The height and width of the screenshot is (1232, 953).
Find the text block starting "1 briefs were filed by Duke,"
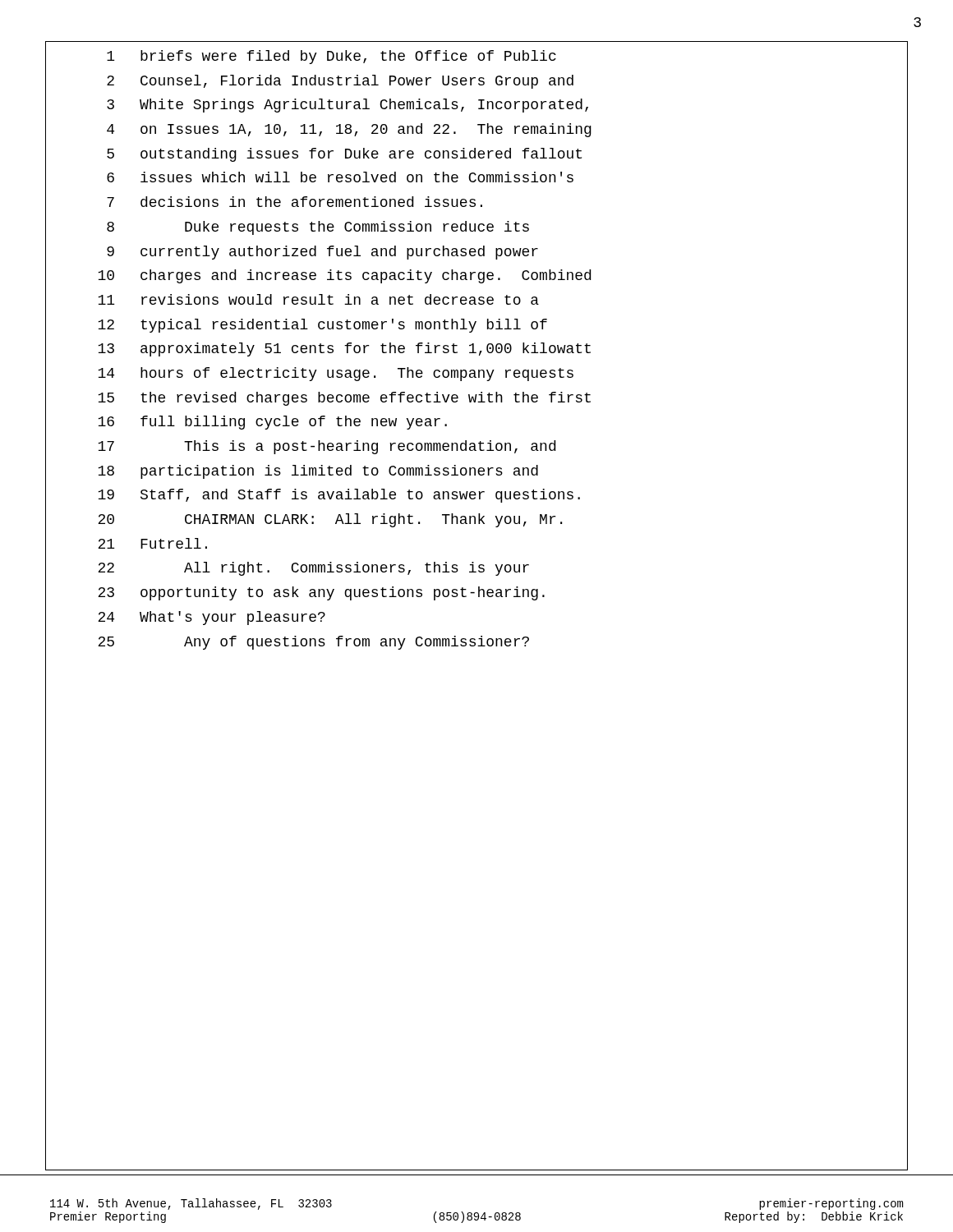point(476,350)
